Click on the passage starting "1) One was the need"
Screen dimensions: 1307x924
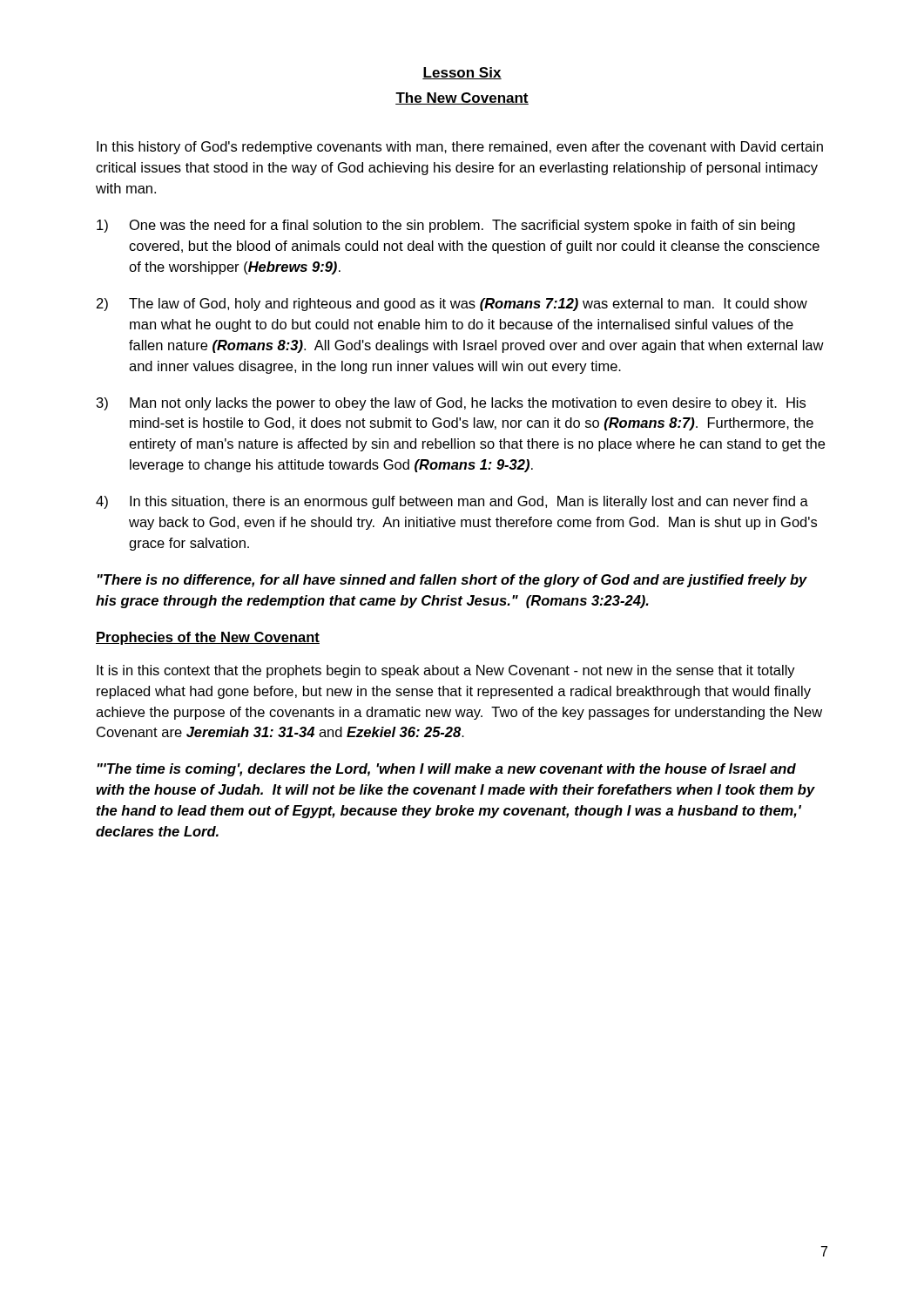tap(462, 247)
